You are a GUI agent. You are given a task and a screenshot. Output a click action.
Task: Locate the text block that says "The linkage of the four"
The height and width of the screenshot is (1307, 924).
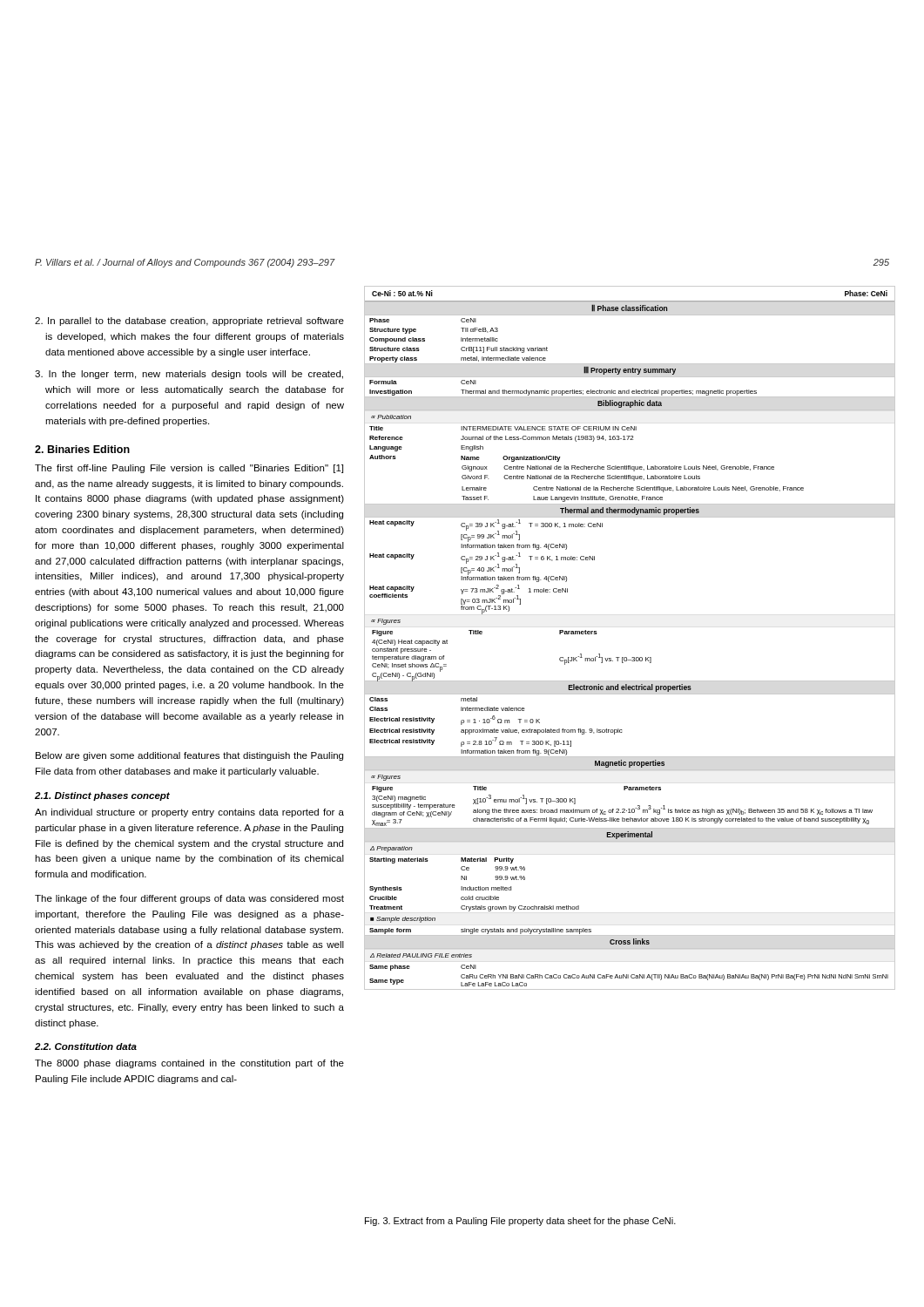click(x=189, y=960)
